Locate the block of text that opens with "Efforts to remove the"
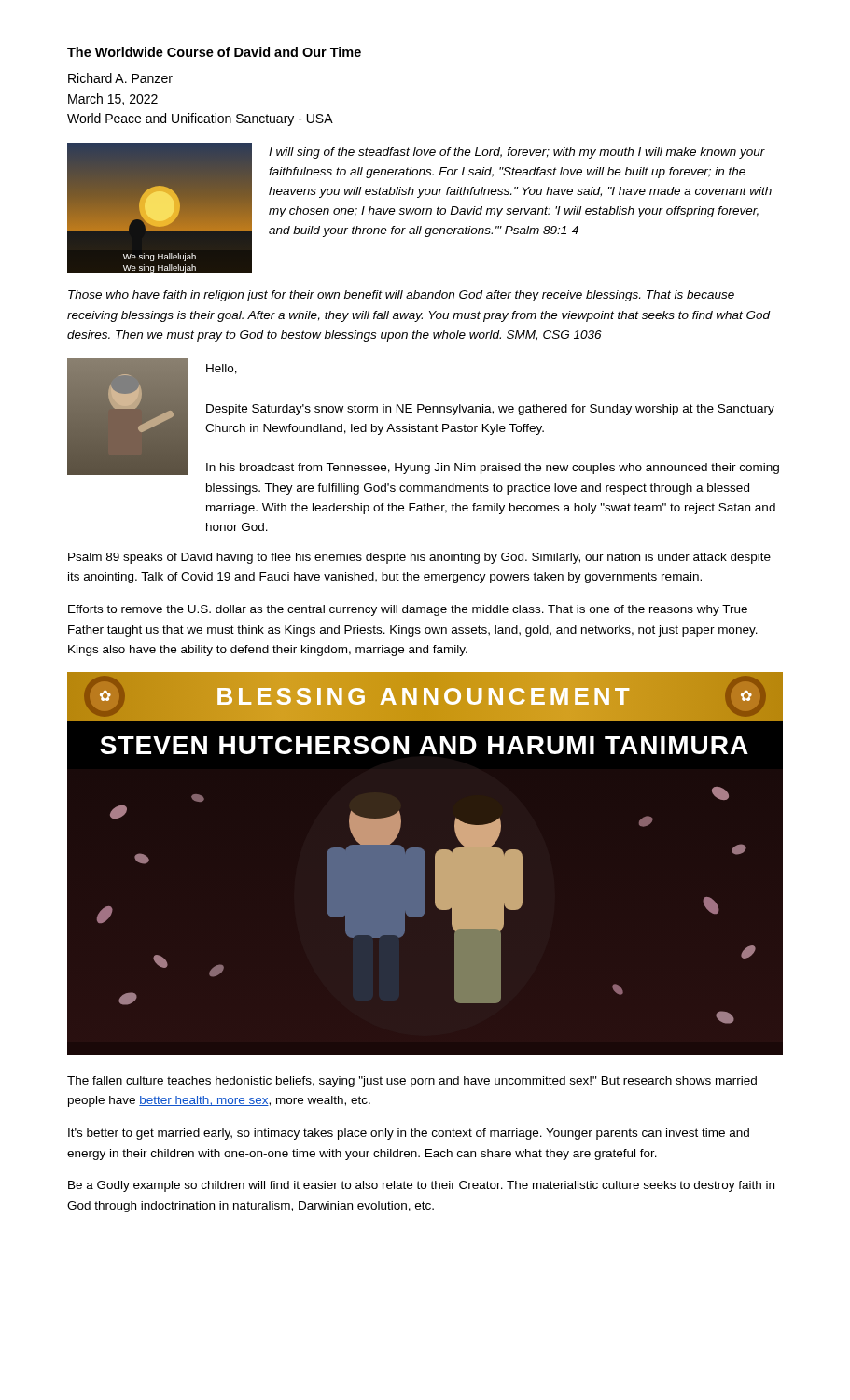The height and width of the screenshot is (1400, 850). (413, 629)
